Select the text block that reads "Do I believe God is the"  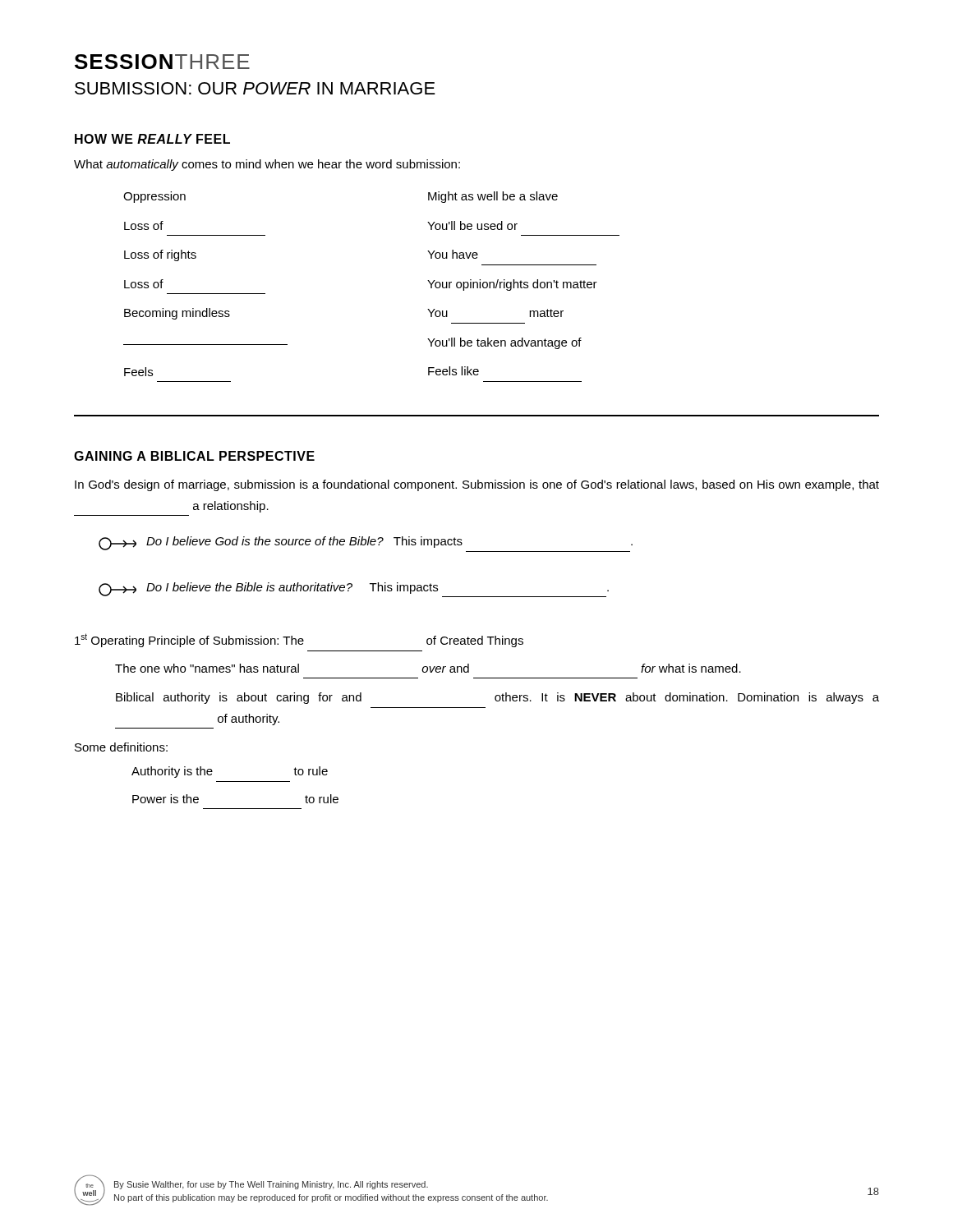pos(366,546)
